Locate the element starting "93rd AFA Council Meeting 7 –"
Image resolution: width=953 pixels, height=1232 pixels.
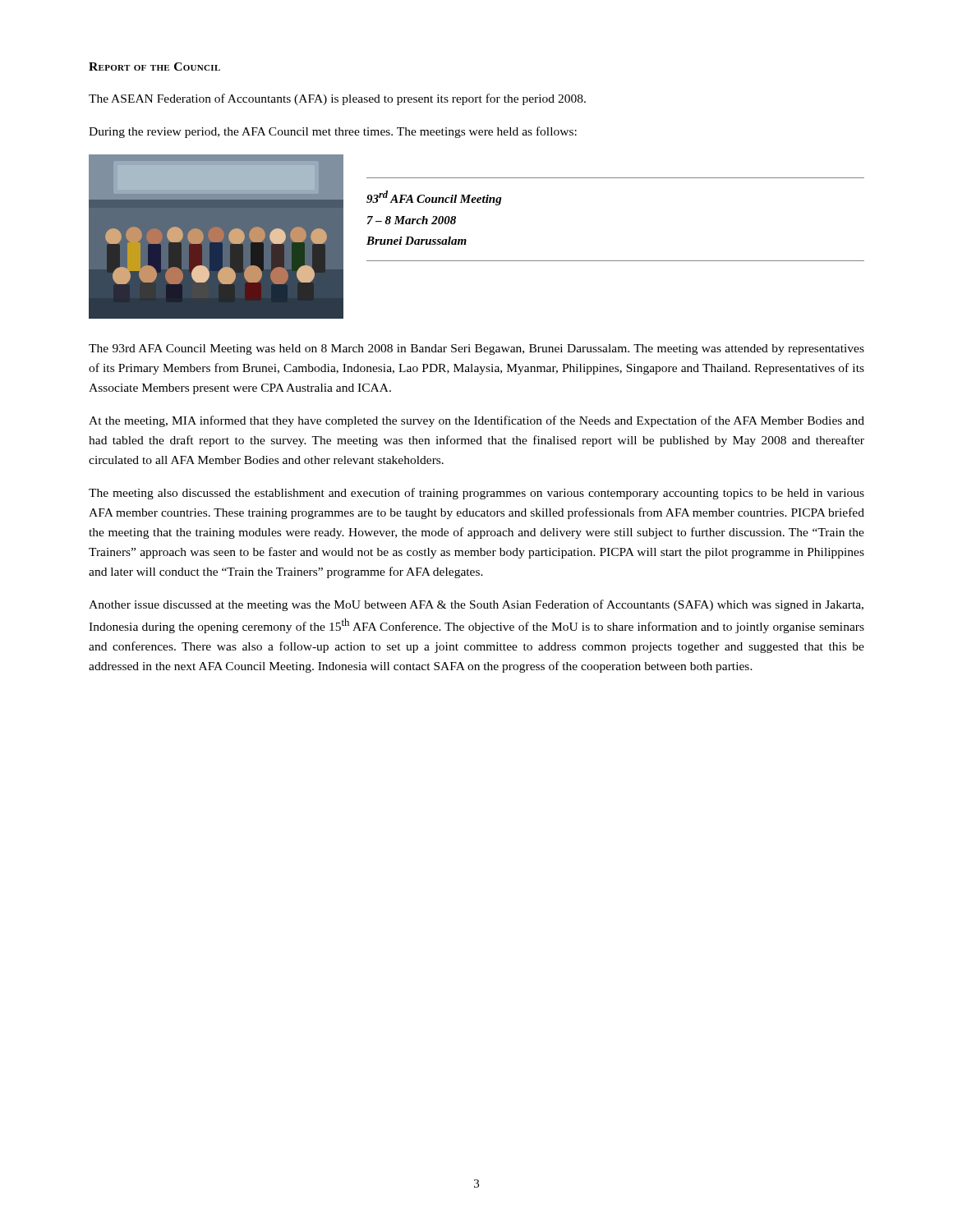coord(434,198)
